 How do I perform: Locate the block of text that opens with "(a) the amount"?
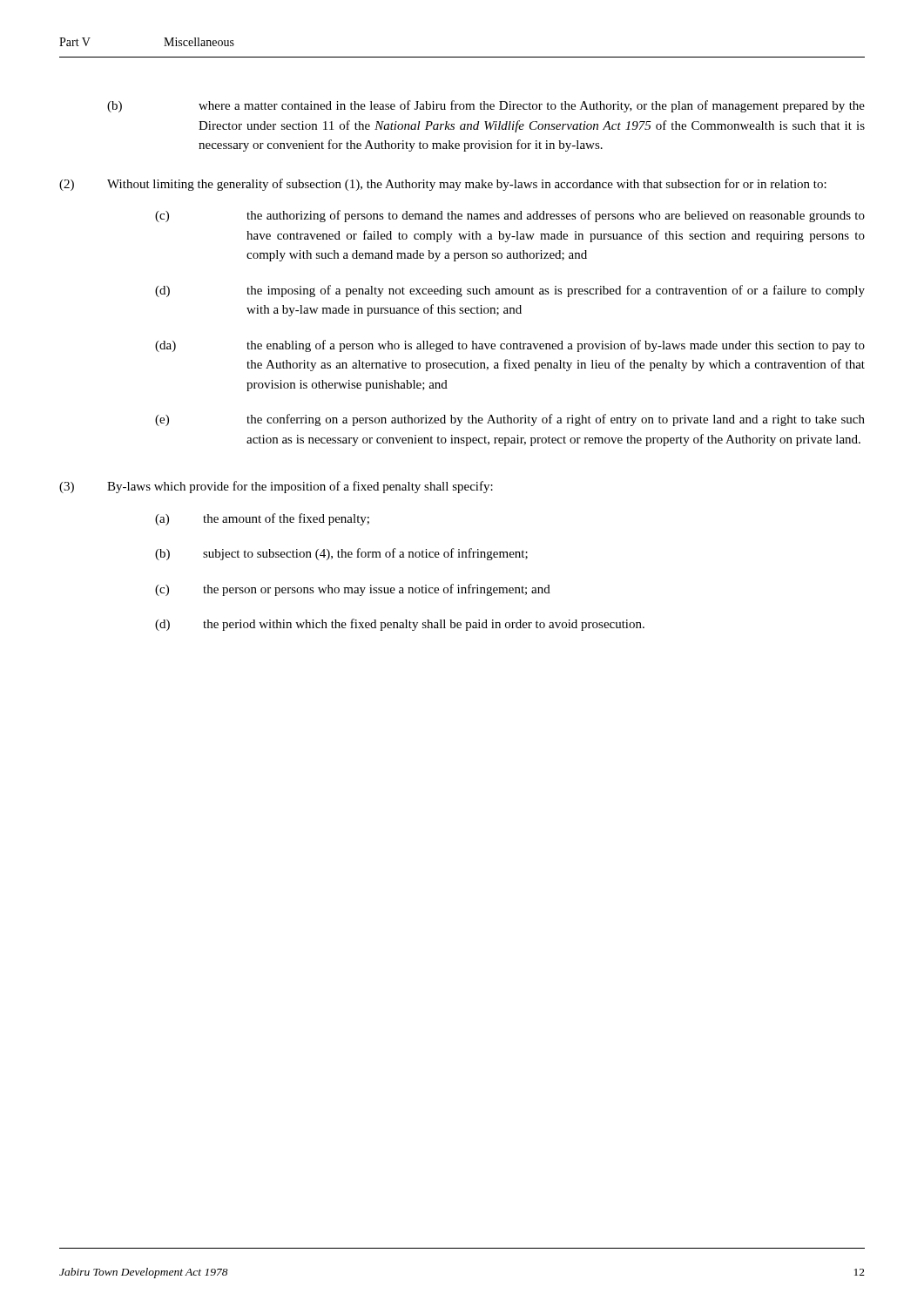pos(262,519)
